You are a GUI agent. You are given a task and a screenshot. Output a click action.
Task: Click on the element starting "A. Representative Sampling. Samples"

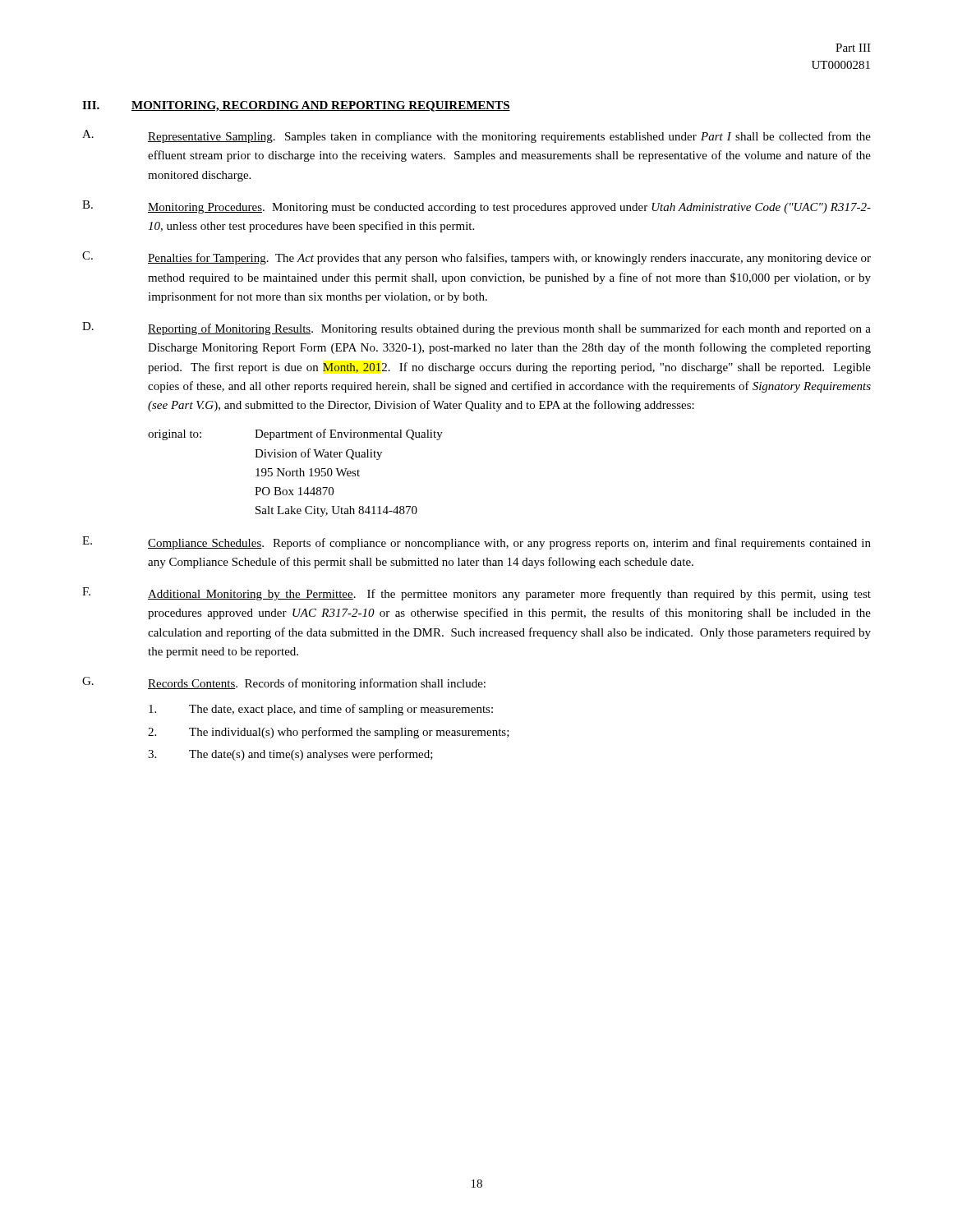click(x=476, y=156)
